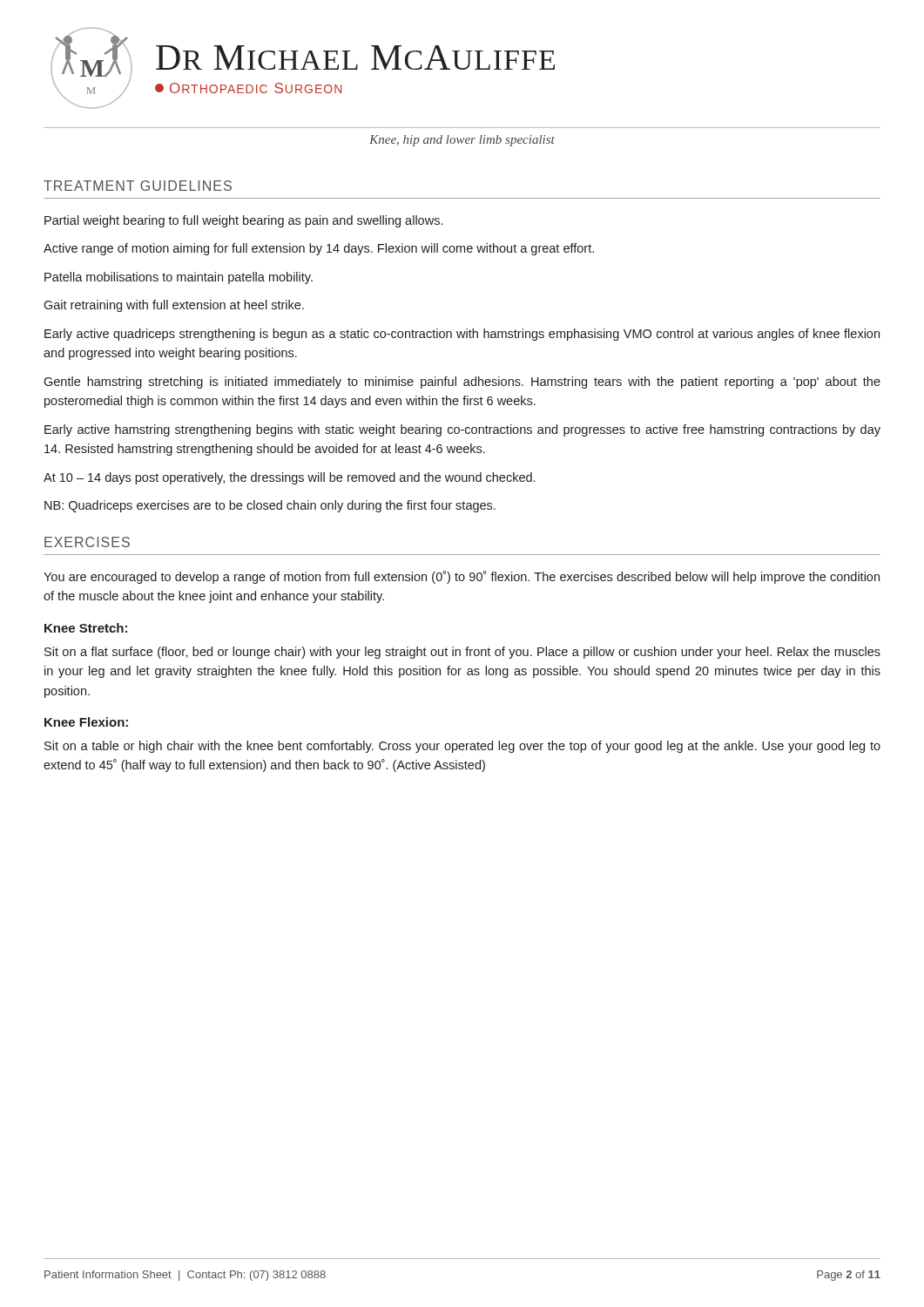Viewport: 924px width, 1307px height.
Task: Click on the block starting "Early active quadriceps"
Action: 462,343
